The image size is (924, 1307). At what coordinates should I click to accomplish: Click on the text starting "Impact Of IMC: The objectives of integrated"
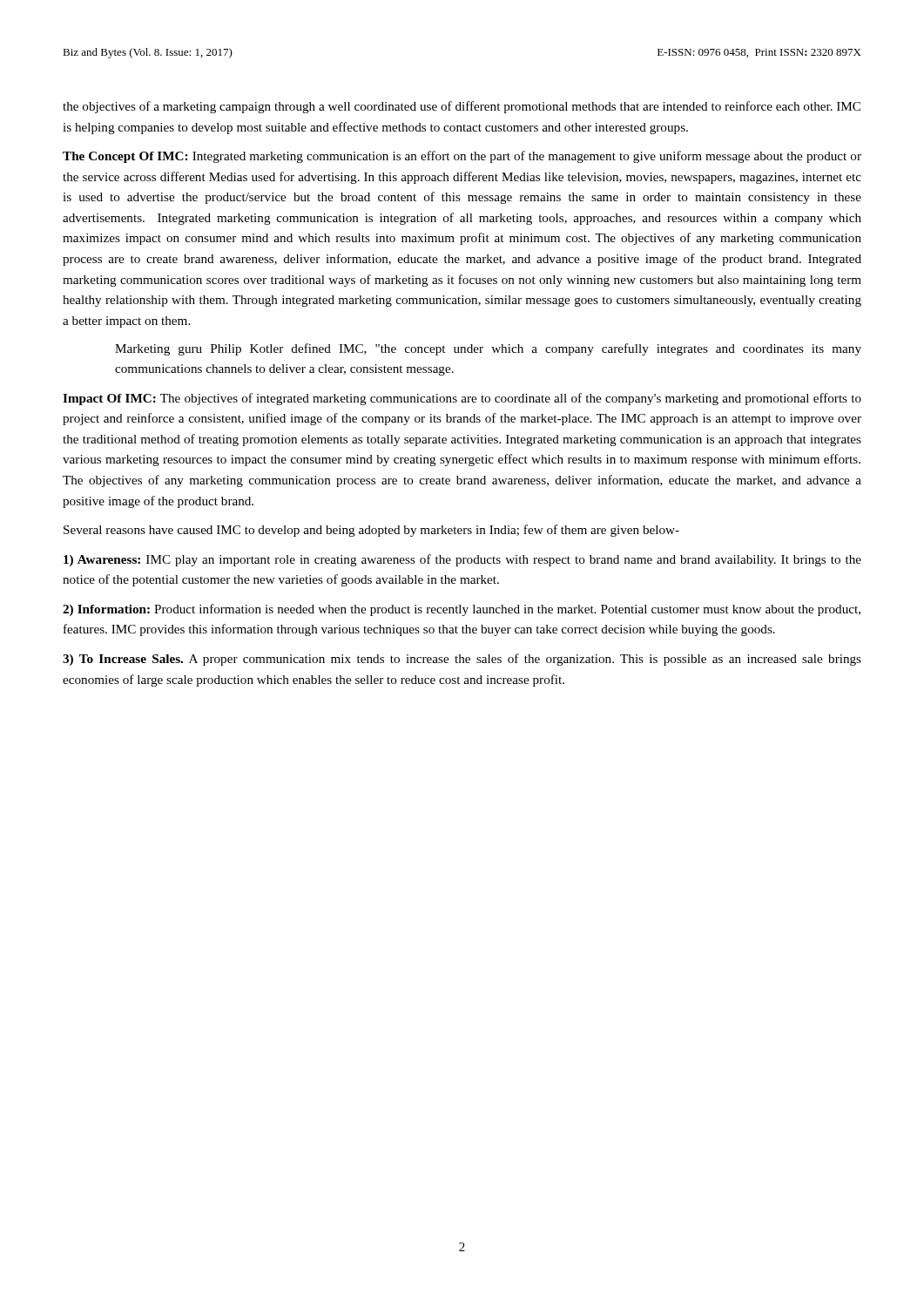(462, 449)
